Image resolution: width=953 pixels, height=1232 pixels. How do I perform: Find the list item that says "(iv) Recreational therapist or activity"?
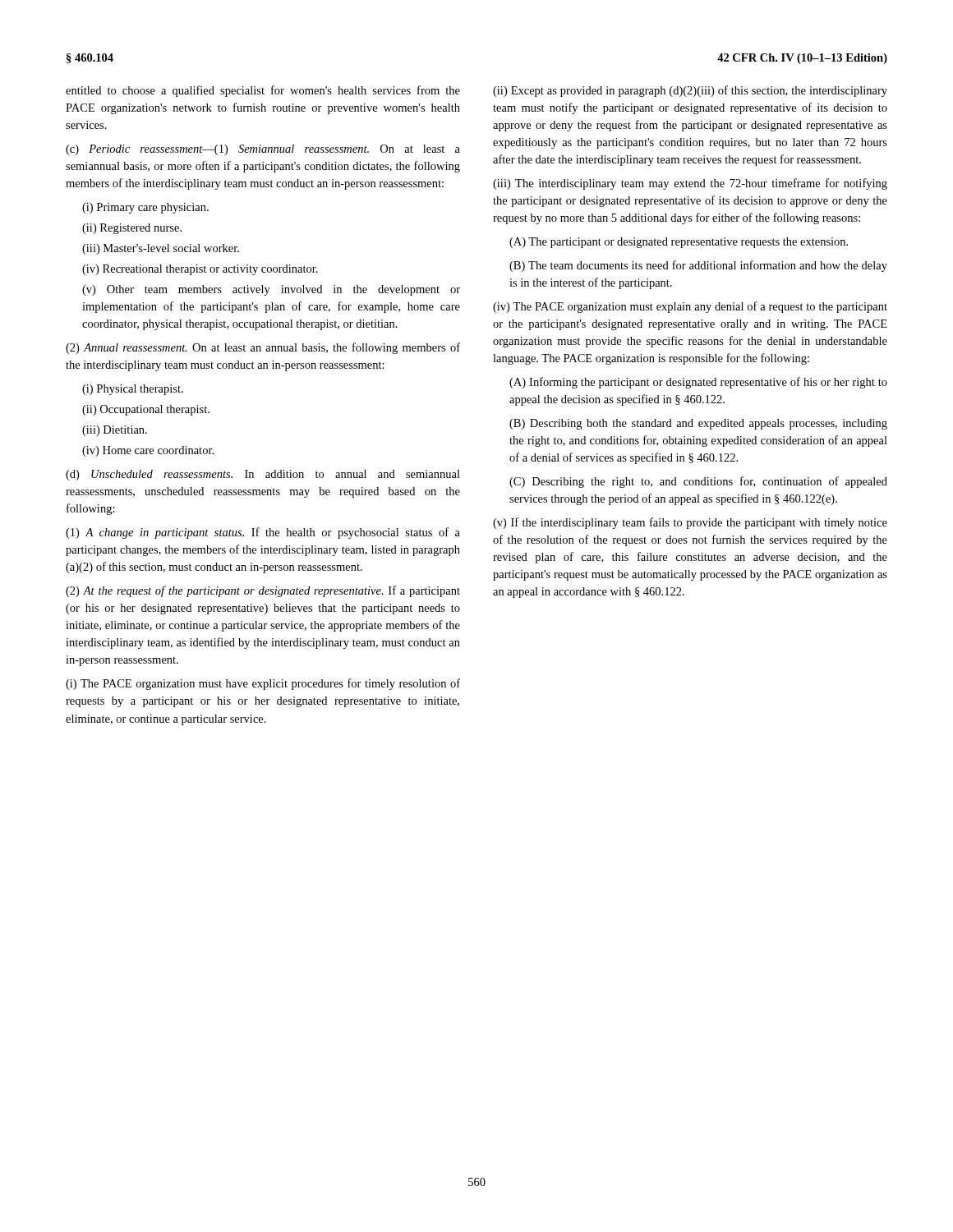pos(200,269)
